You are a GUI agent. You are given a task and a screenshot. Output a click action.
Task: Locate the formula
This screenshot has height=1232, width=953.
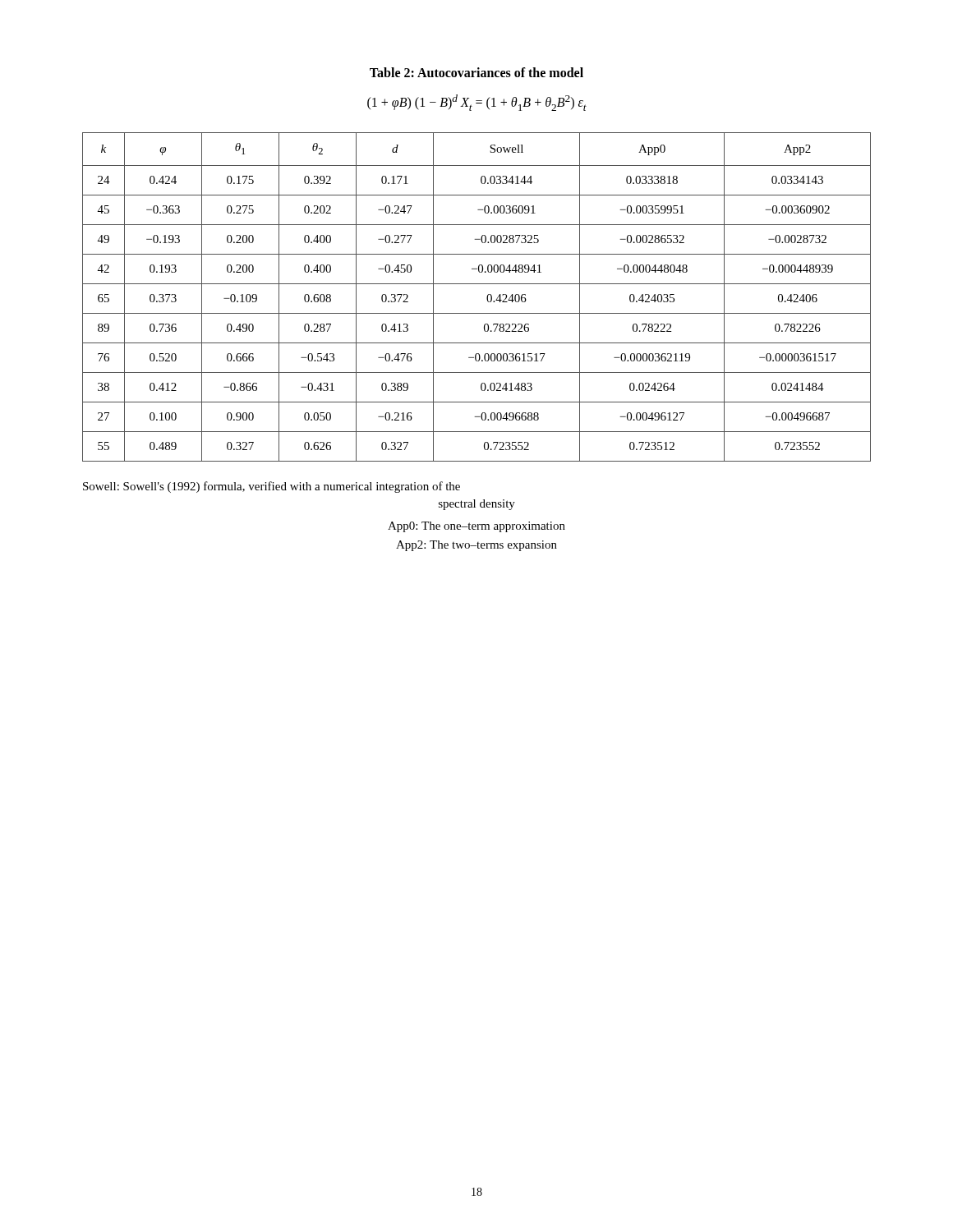coord(476,103)
